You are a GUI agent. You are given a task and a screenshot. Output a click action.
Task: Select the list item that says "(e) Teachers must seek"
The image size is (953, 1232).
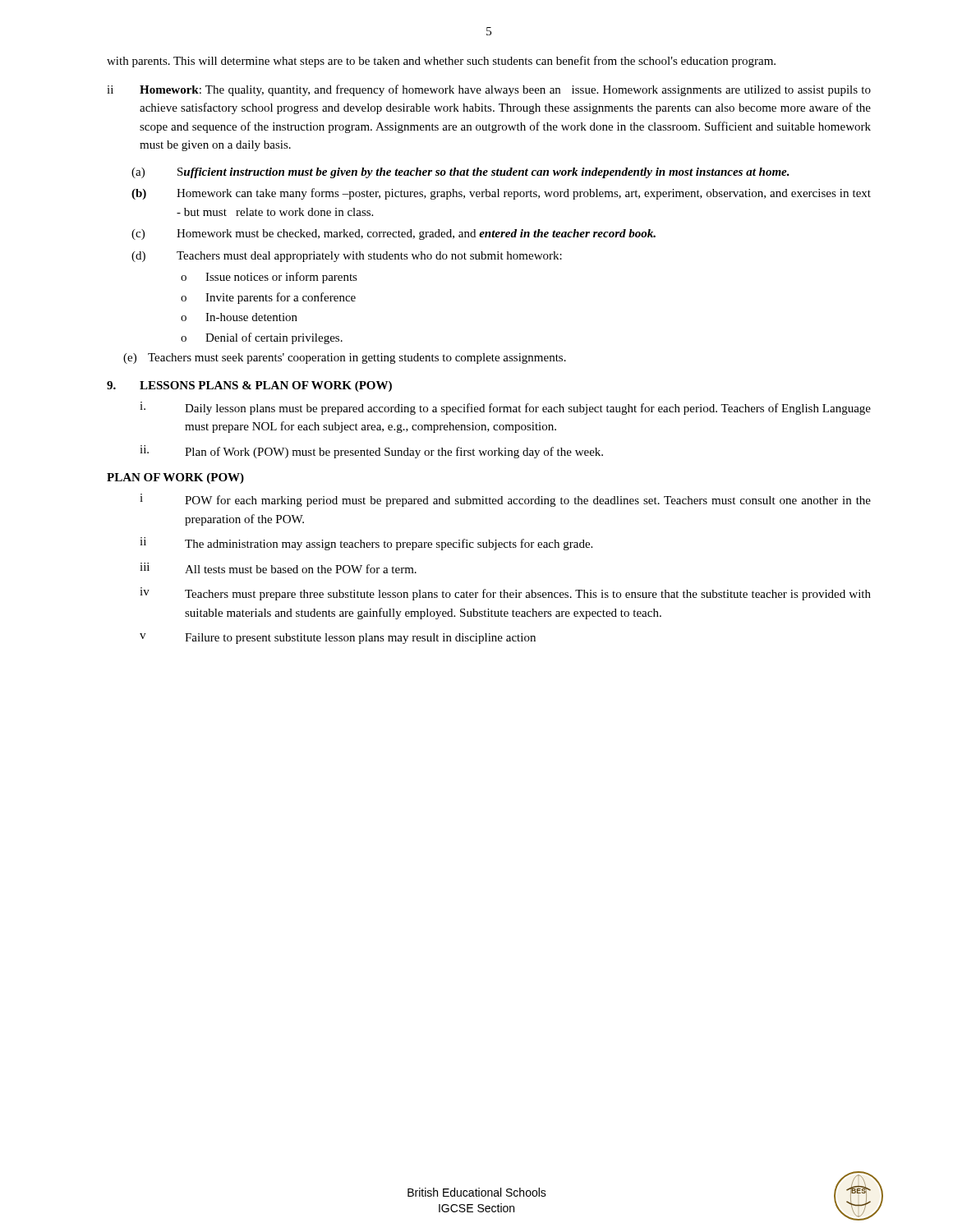497,358
